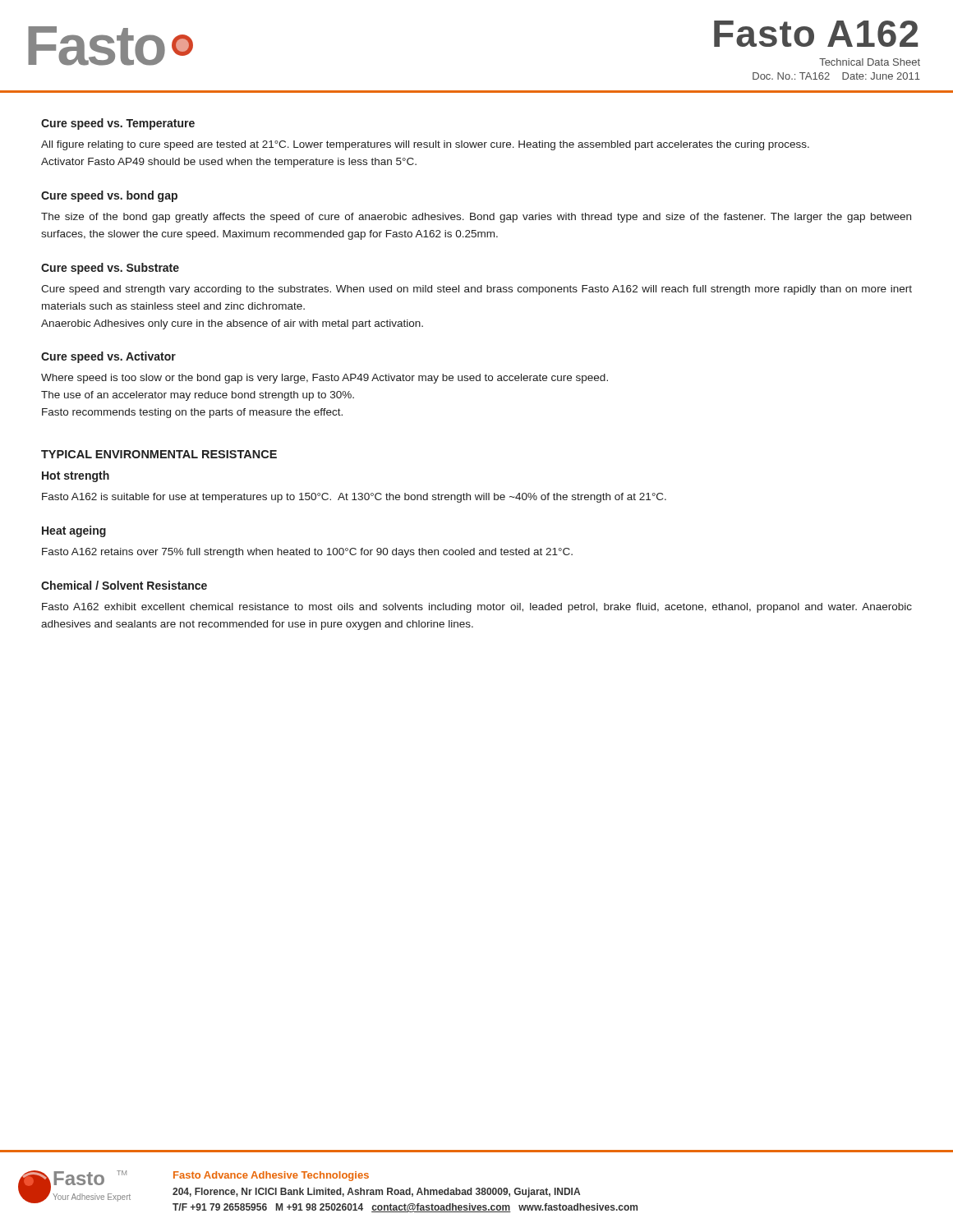The width and height of the screenshot is (953, 1232).
Task: Locate the passage starting "TYPICAL ENVIRONMENTAL RESISTANCE"
Action: [x=159, y=454]
